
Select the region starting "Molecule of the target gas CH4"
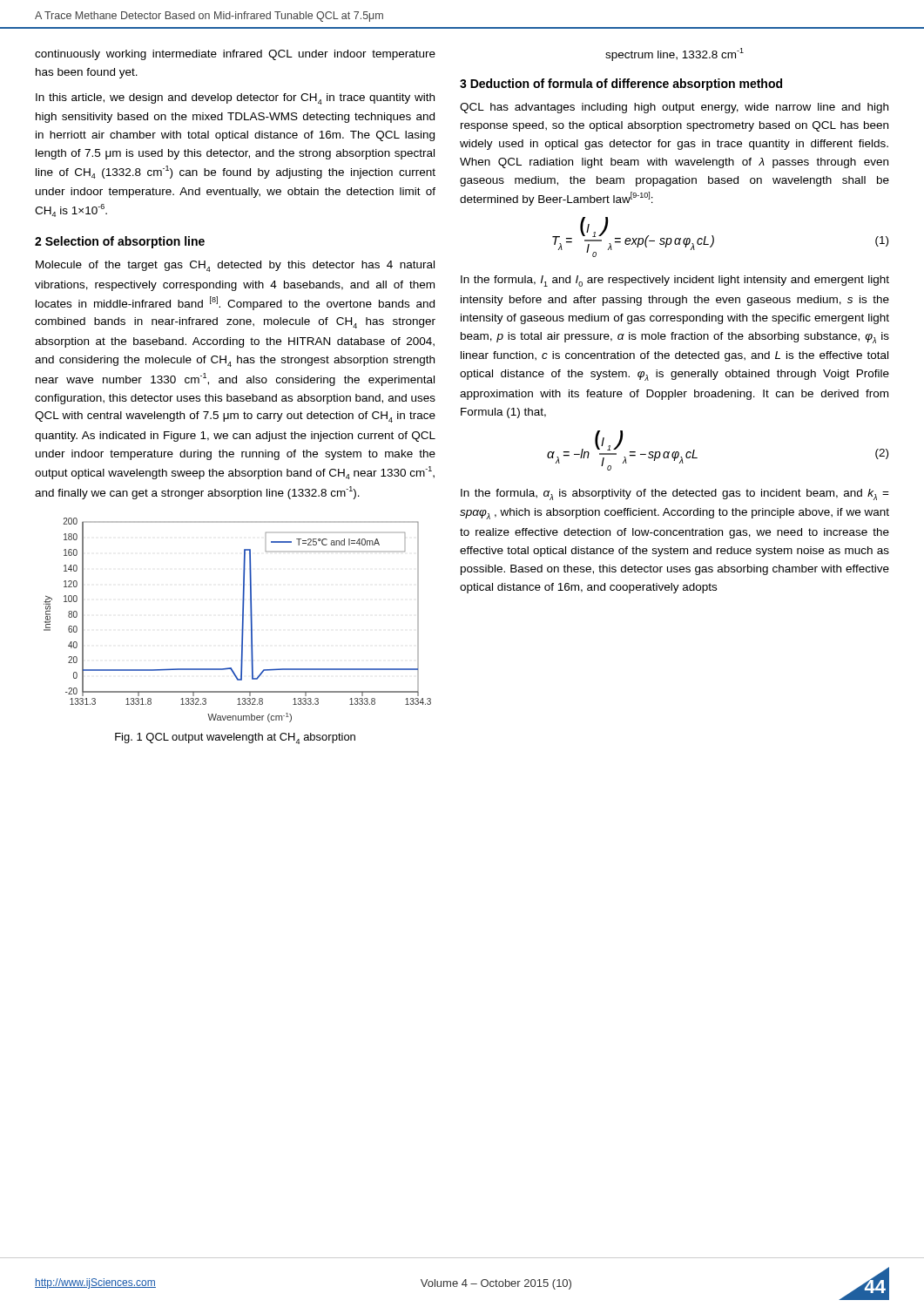(235, 378)
